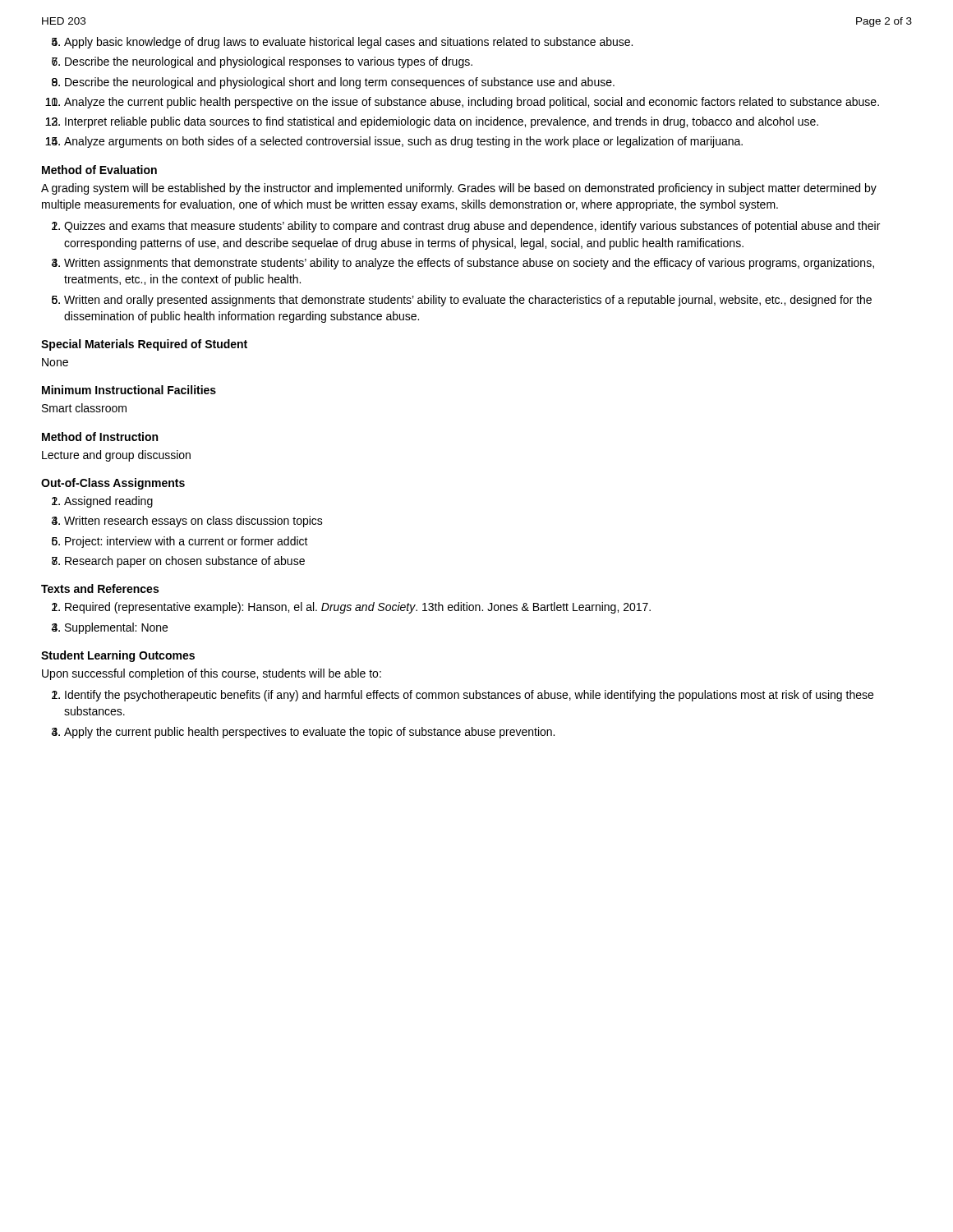Click on the list item that reads "Written assignments that demonstrate"

488,271
